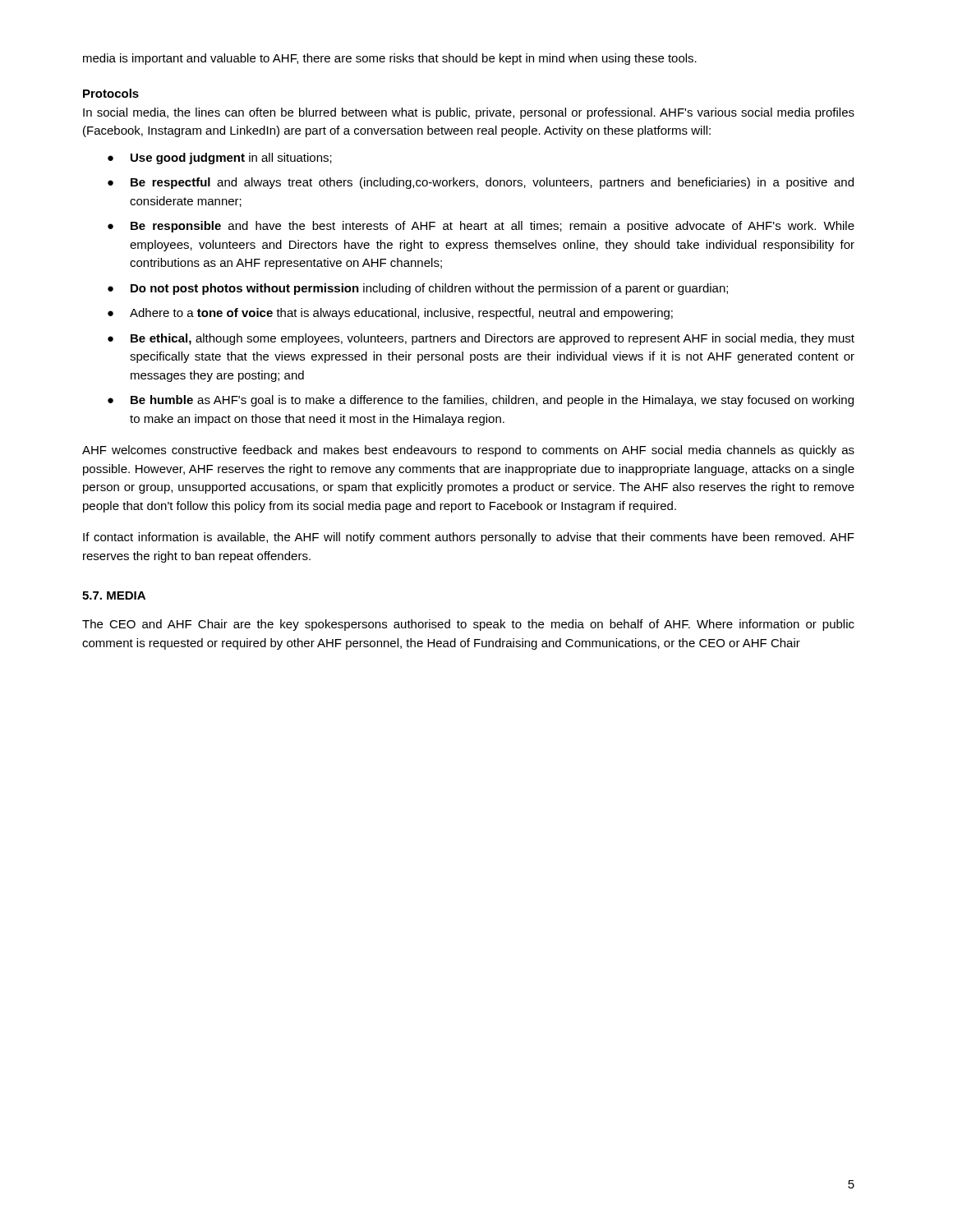This screenshot has height=1232, width=953.
Task: Click on the list item that reads "Use good judgment in all"
Action: 231,157
